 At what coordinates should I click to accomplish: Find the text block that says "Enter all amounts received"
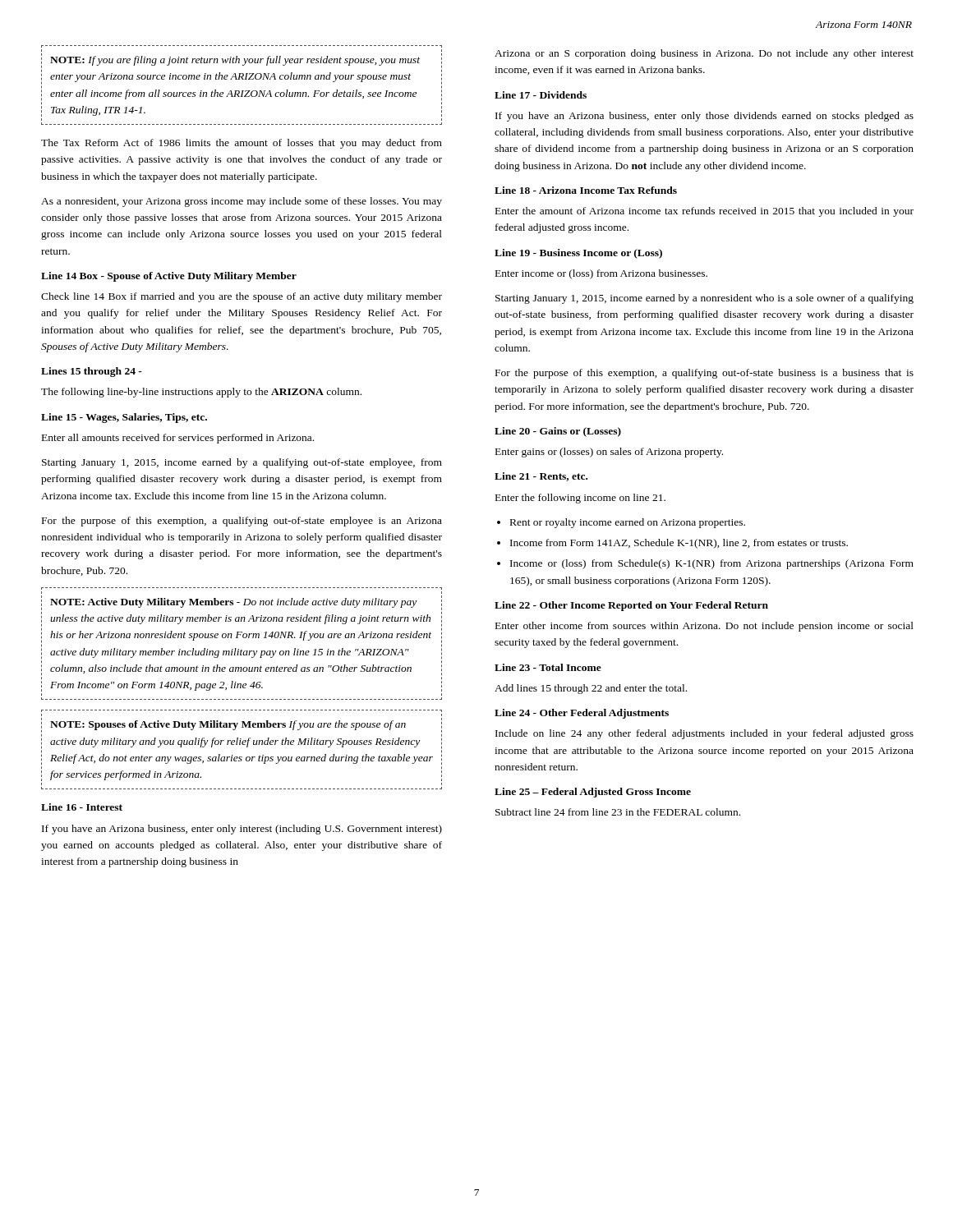coord(242,438)
